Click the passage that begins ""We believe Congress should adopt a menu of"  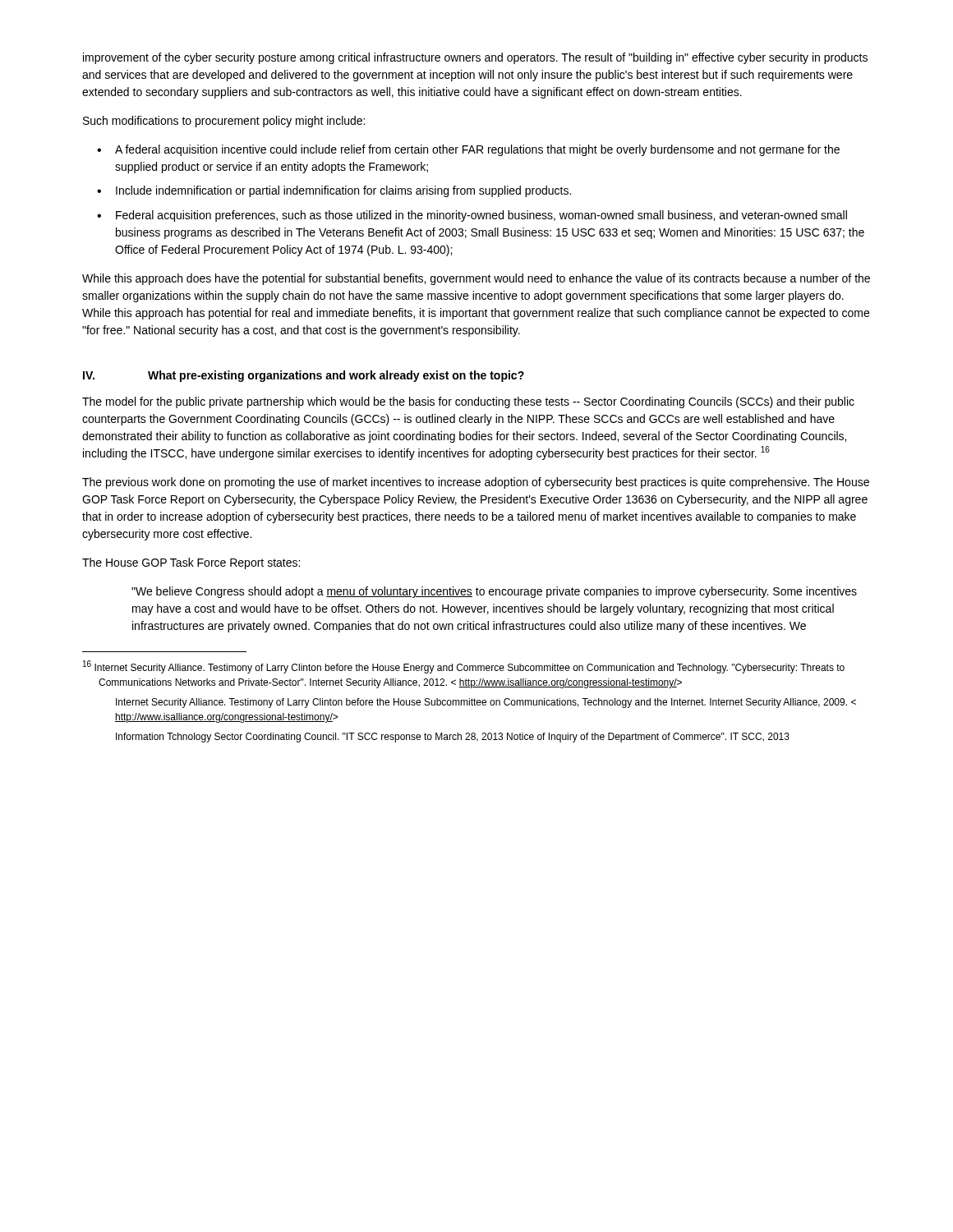pos(494,609)
